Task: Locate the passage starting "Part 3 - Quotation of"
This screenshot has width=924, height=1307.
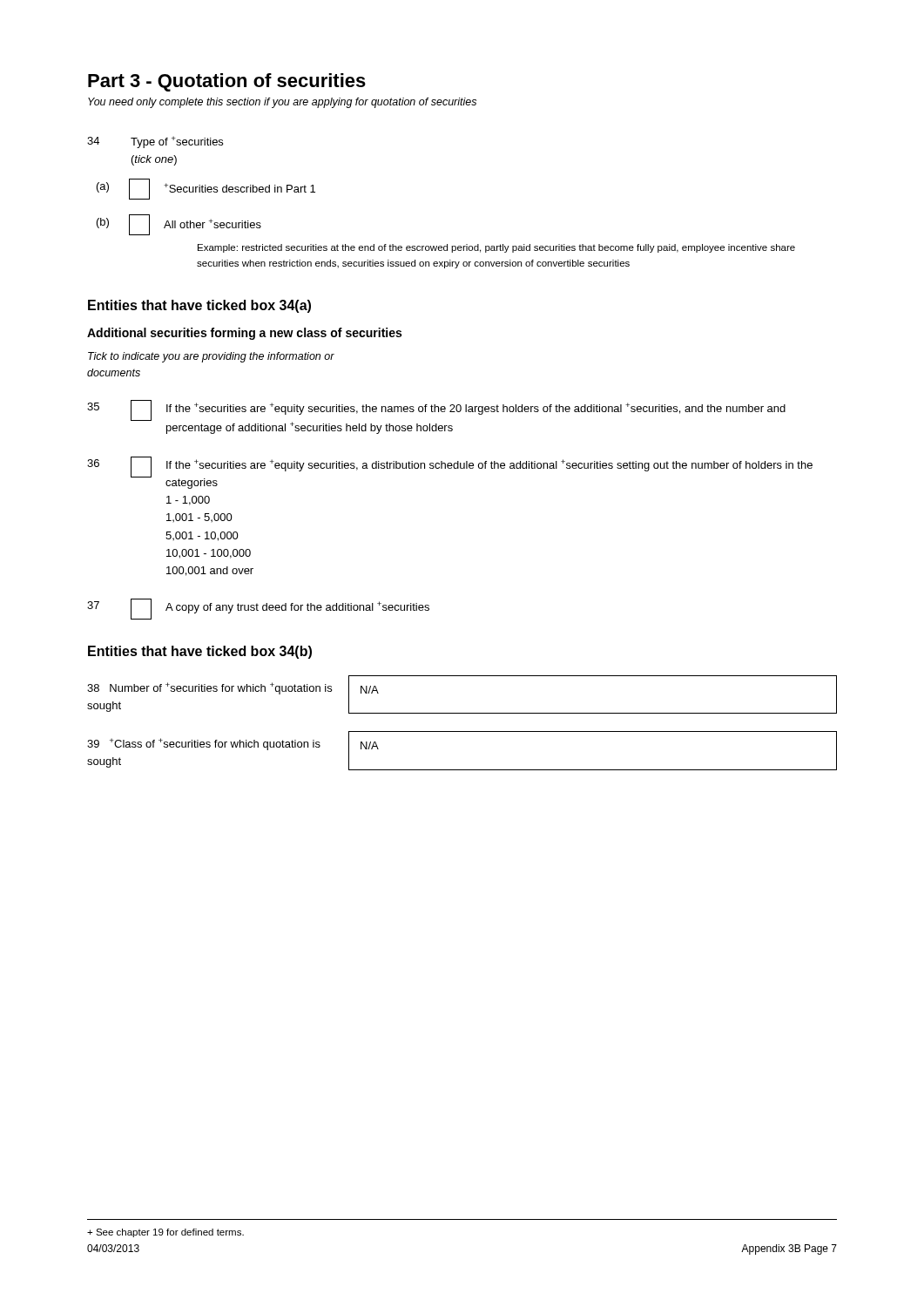Action: point(227,81)
